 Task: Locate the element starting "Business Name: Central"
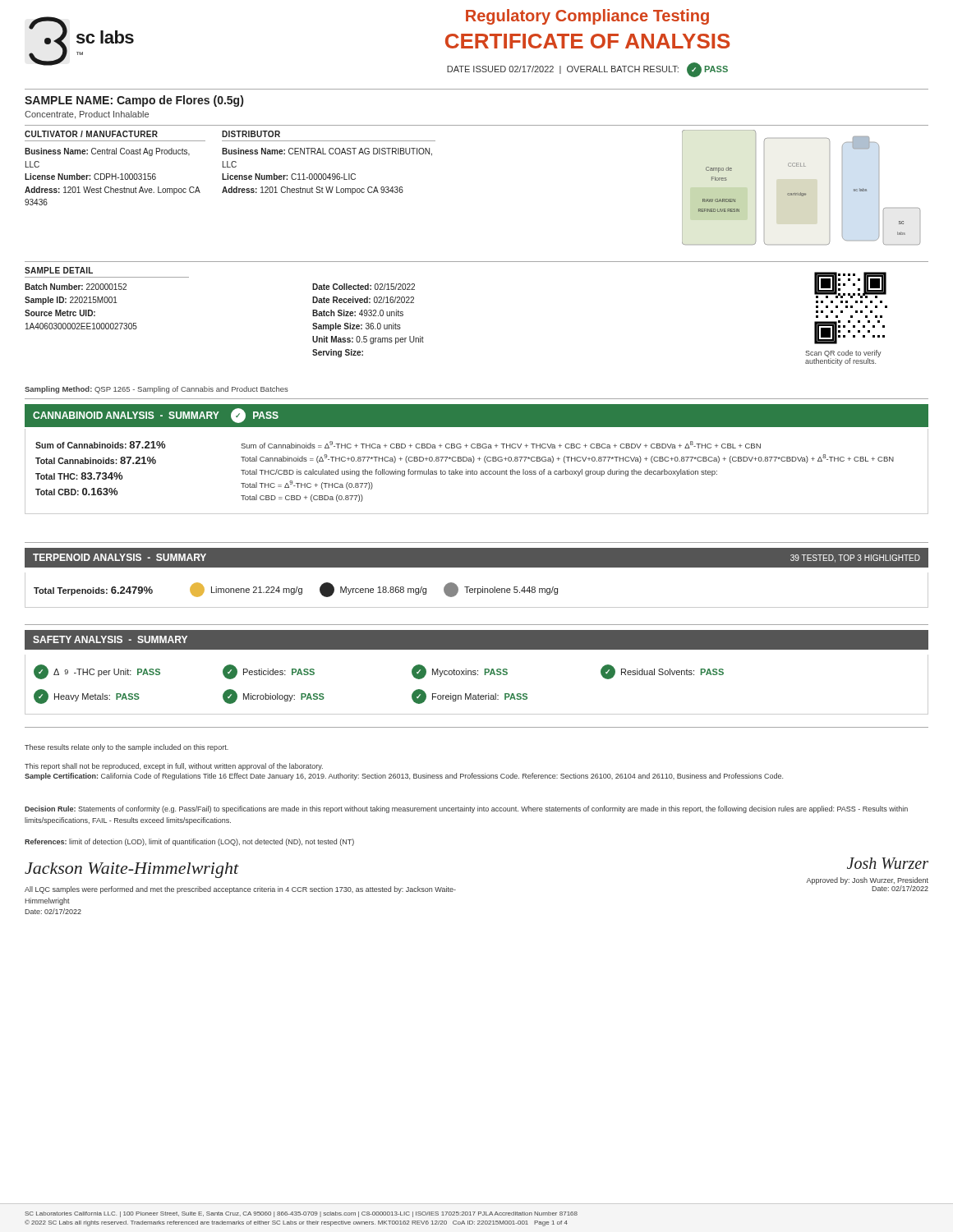coord(112,177)
